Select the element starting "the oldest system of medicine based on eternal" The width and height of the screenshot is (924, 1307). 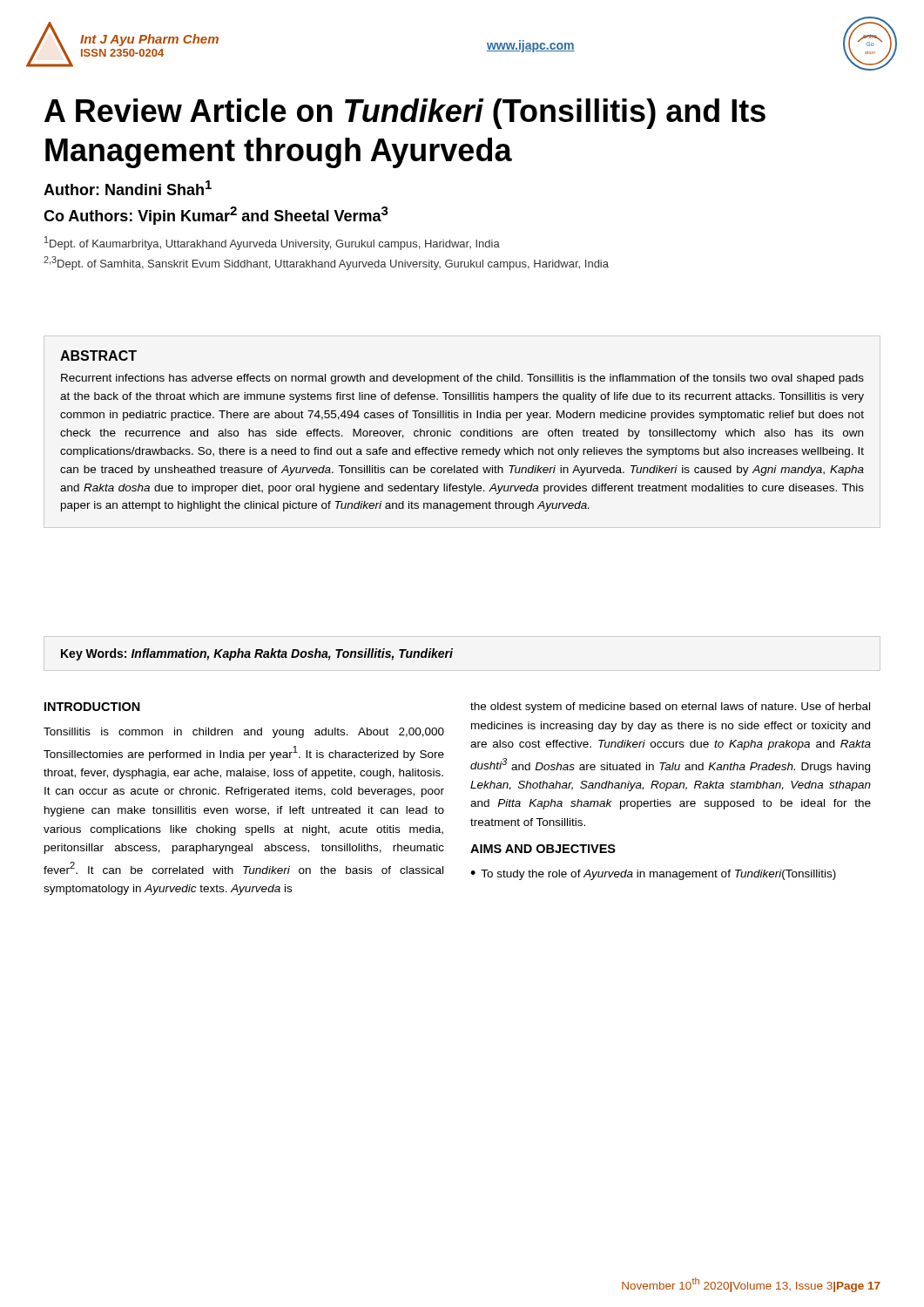pyautogui.click(x=671, y=764)
